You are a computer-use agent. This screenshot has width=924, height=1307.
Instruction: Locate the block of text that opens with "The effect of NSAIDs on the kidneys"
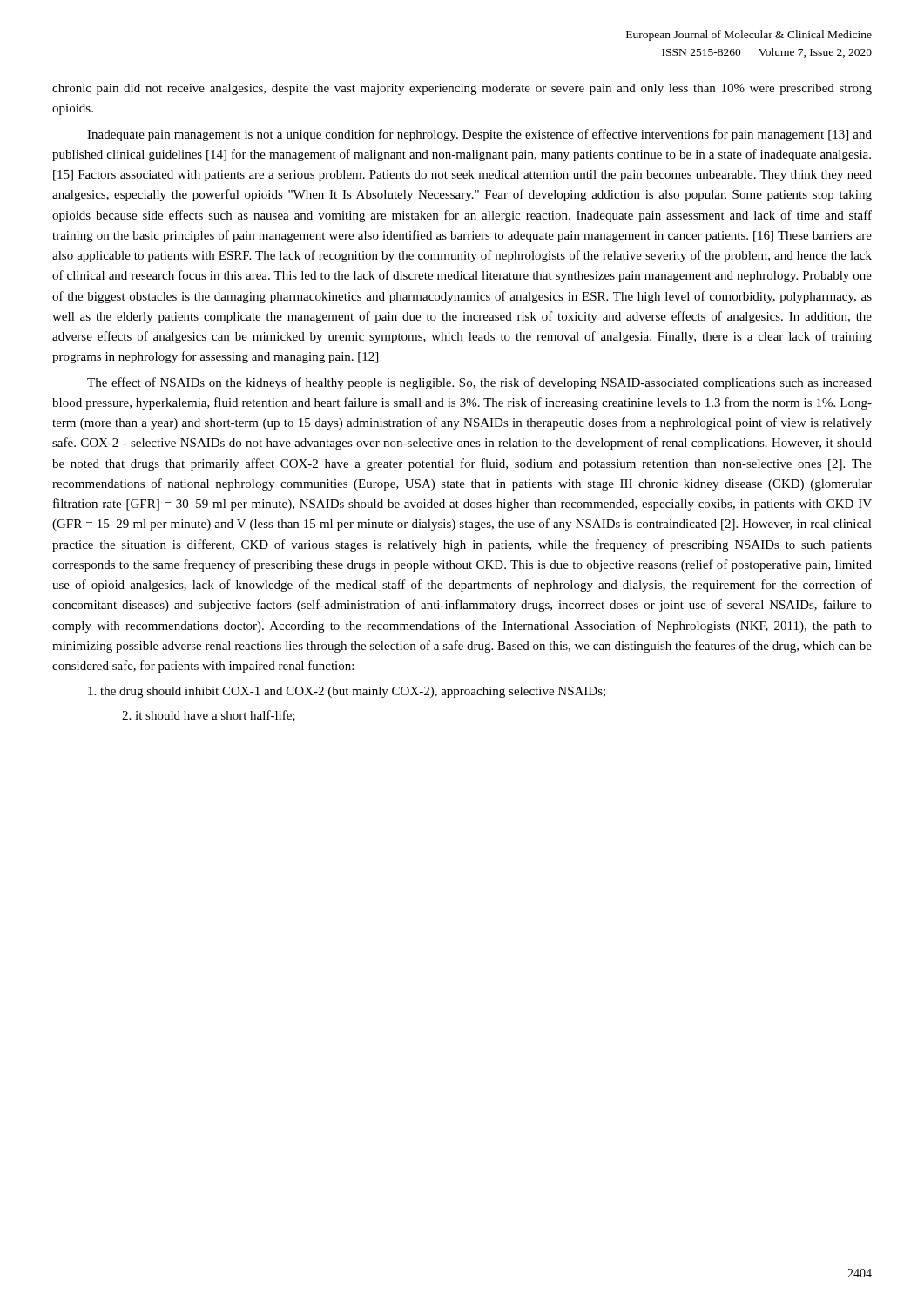(462, 524)
